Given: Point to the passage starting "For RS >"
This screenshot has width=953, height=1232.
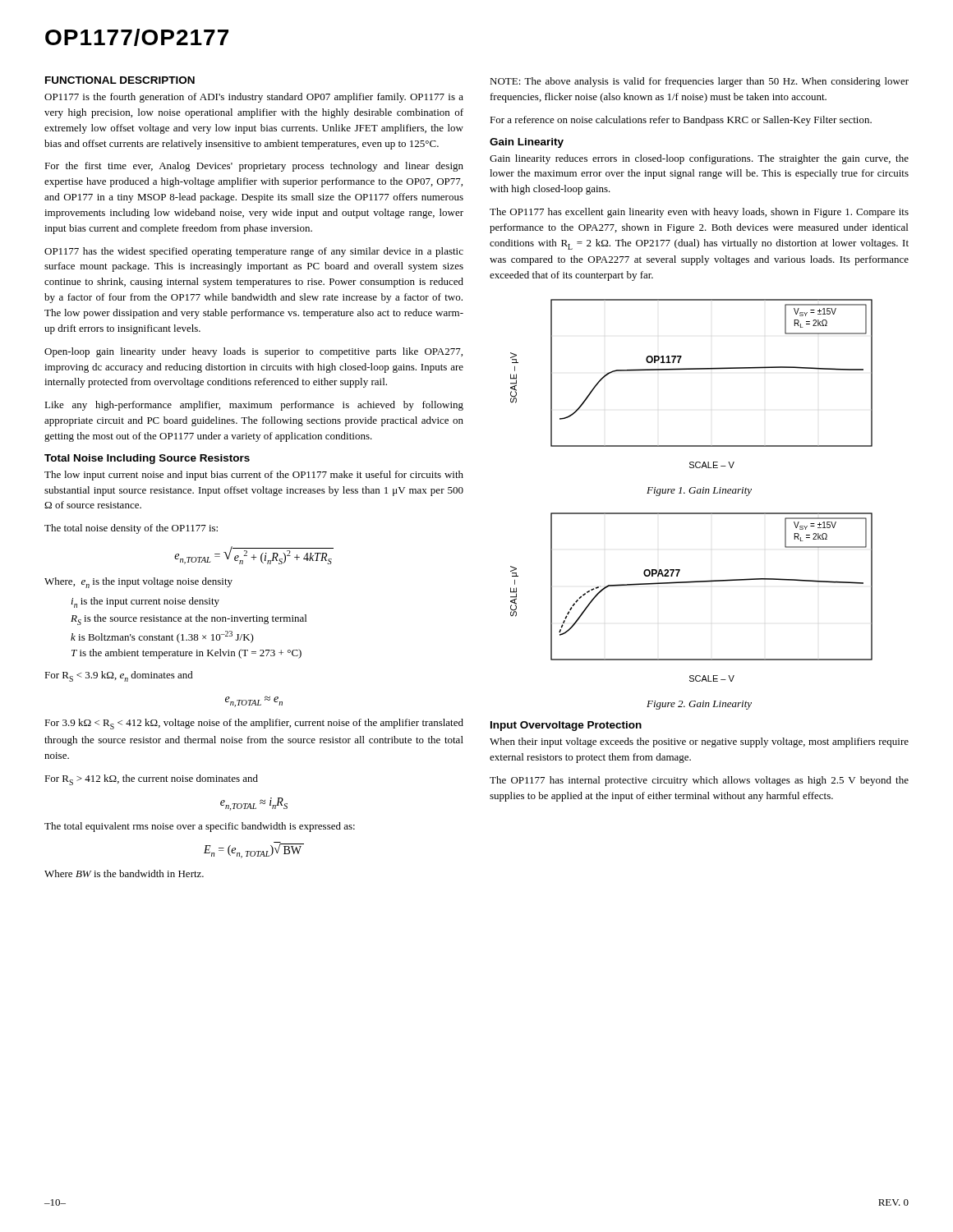Looking at the screenshot, I should click(x=151, y=779).
